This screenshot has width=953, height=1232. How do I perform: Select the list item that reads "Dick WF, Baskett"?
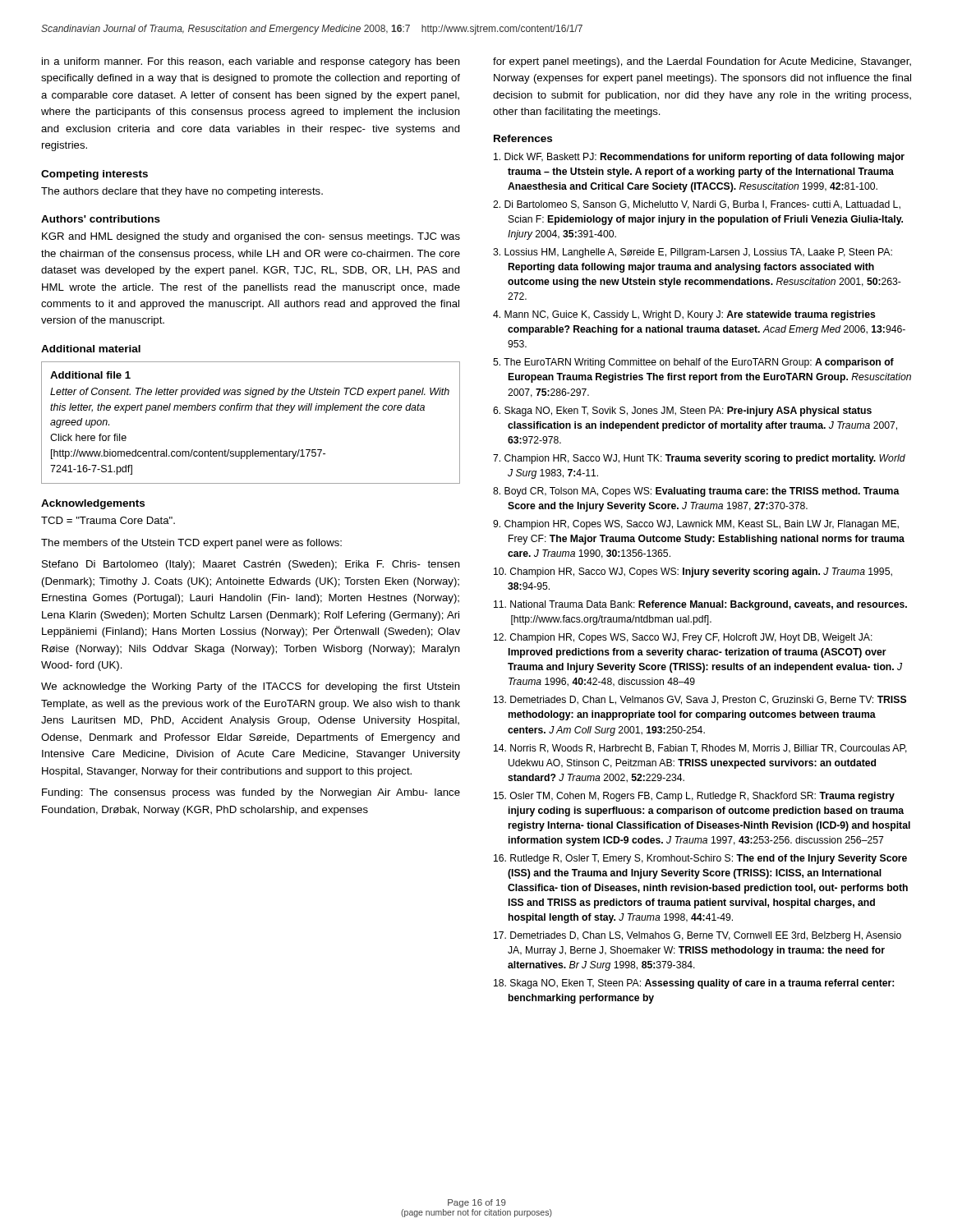[x=699, y=171]
